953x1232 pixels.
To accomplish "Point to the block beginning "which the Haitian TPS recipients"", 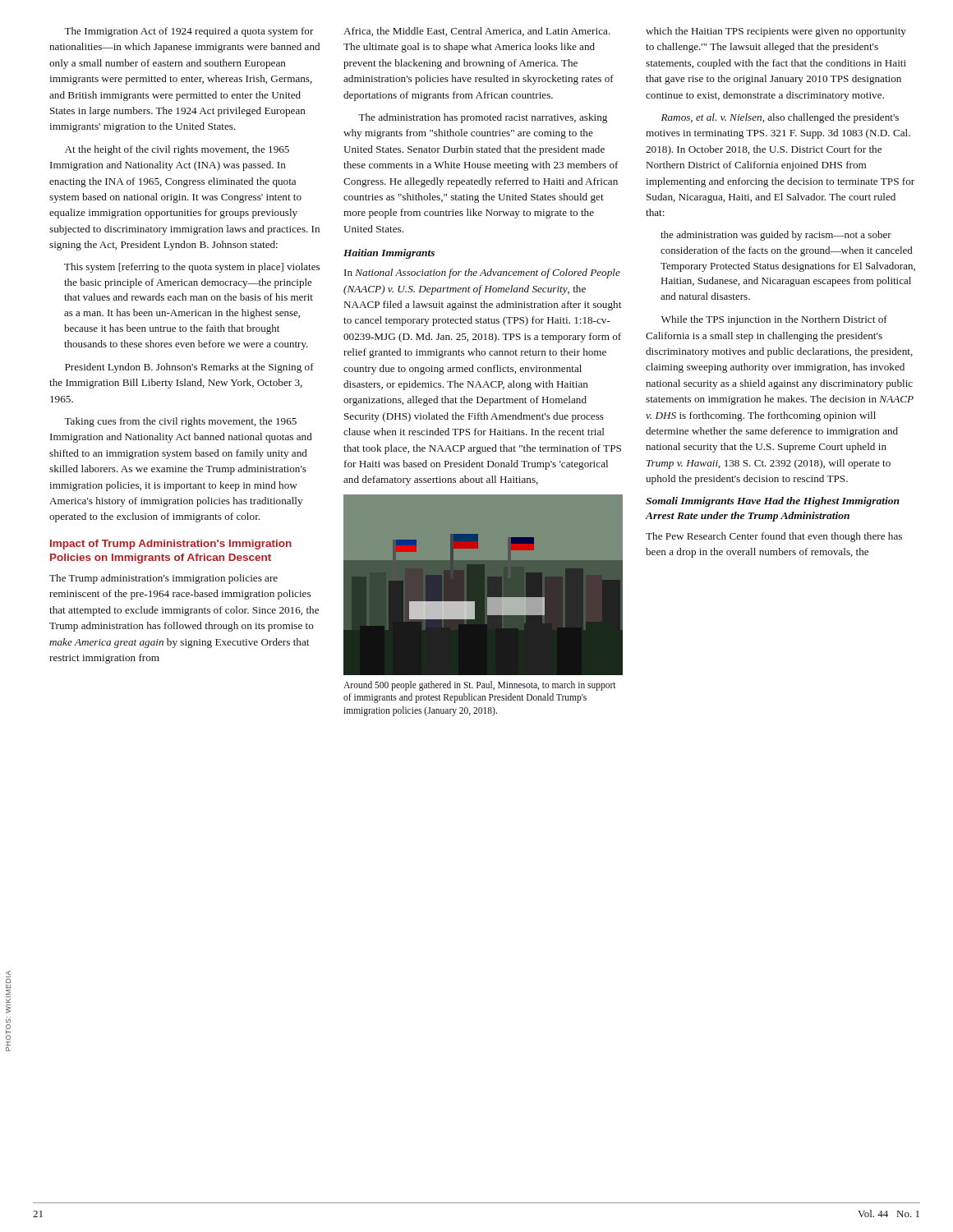I will coord(781,122).
